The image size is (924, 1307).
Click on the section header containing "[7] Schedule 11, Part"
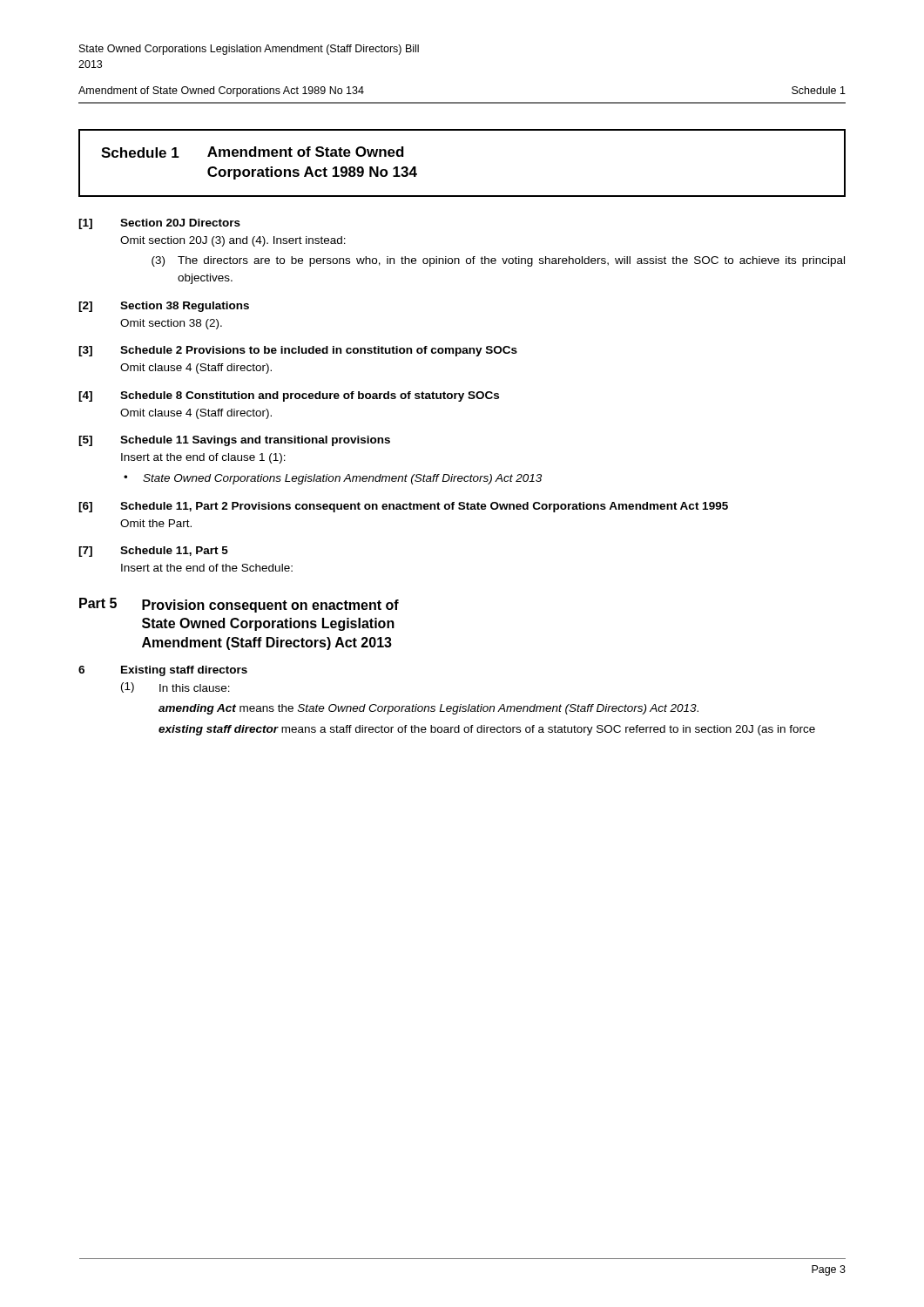click(153, 551)
